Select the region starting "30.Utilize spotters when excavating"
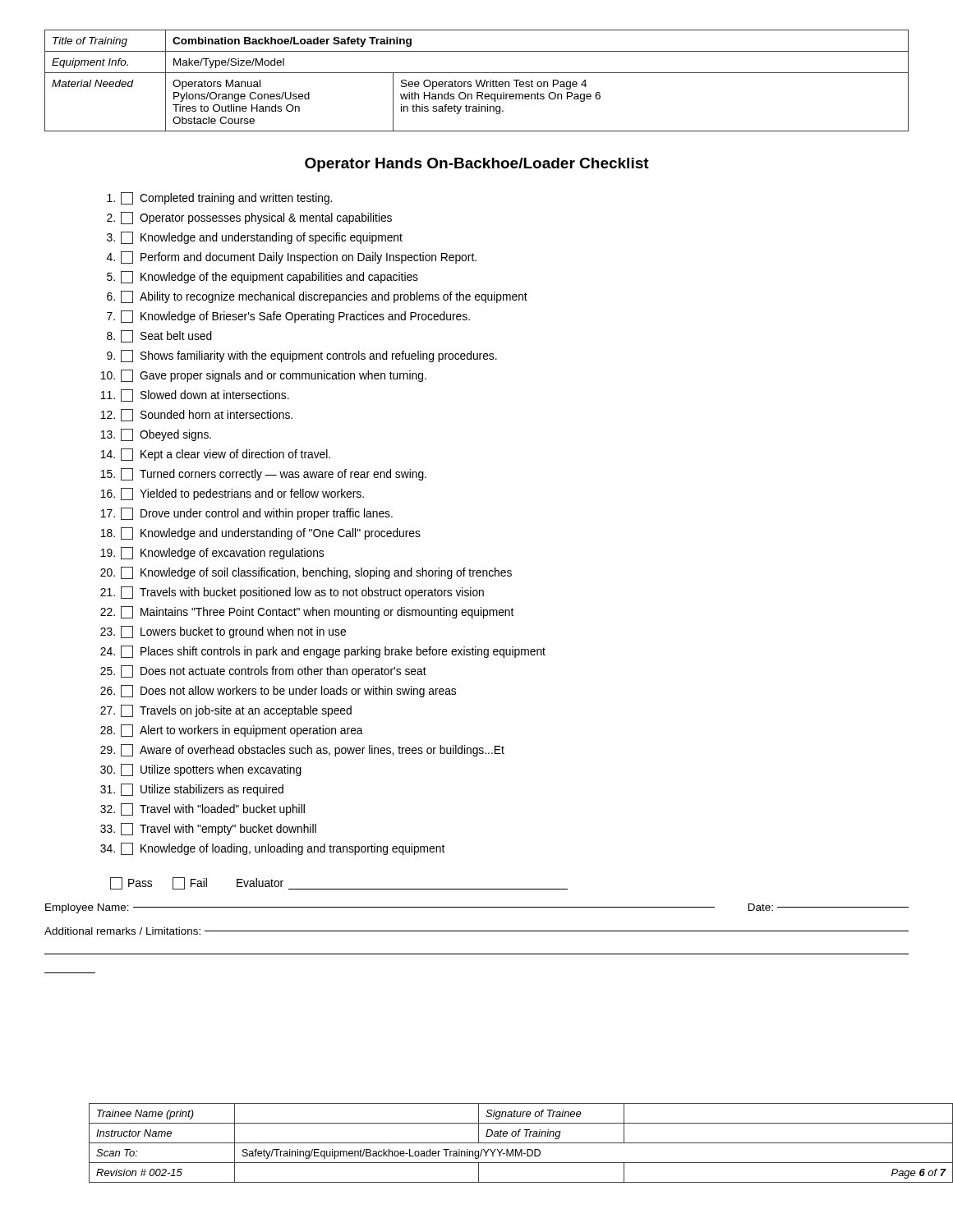 [x=196, y=770]
